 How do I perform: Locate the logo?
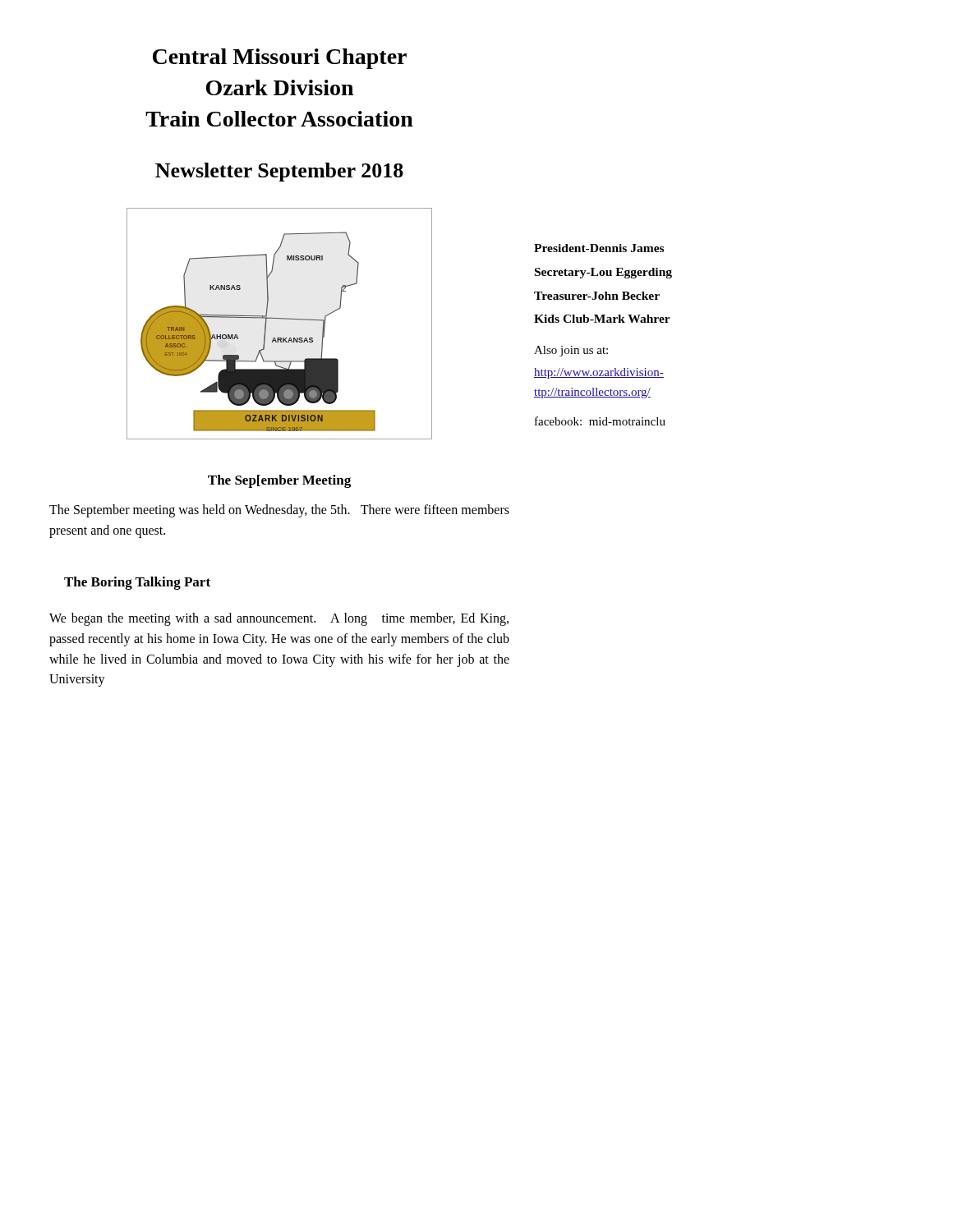pyautogui.click(x=279, y=324)
